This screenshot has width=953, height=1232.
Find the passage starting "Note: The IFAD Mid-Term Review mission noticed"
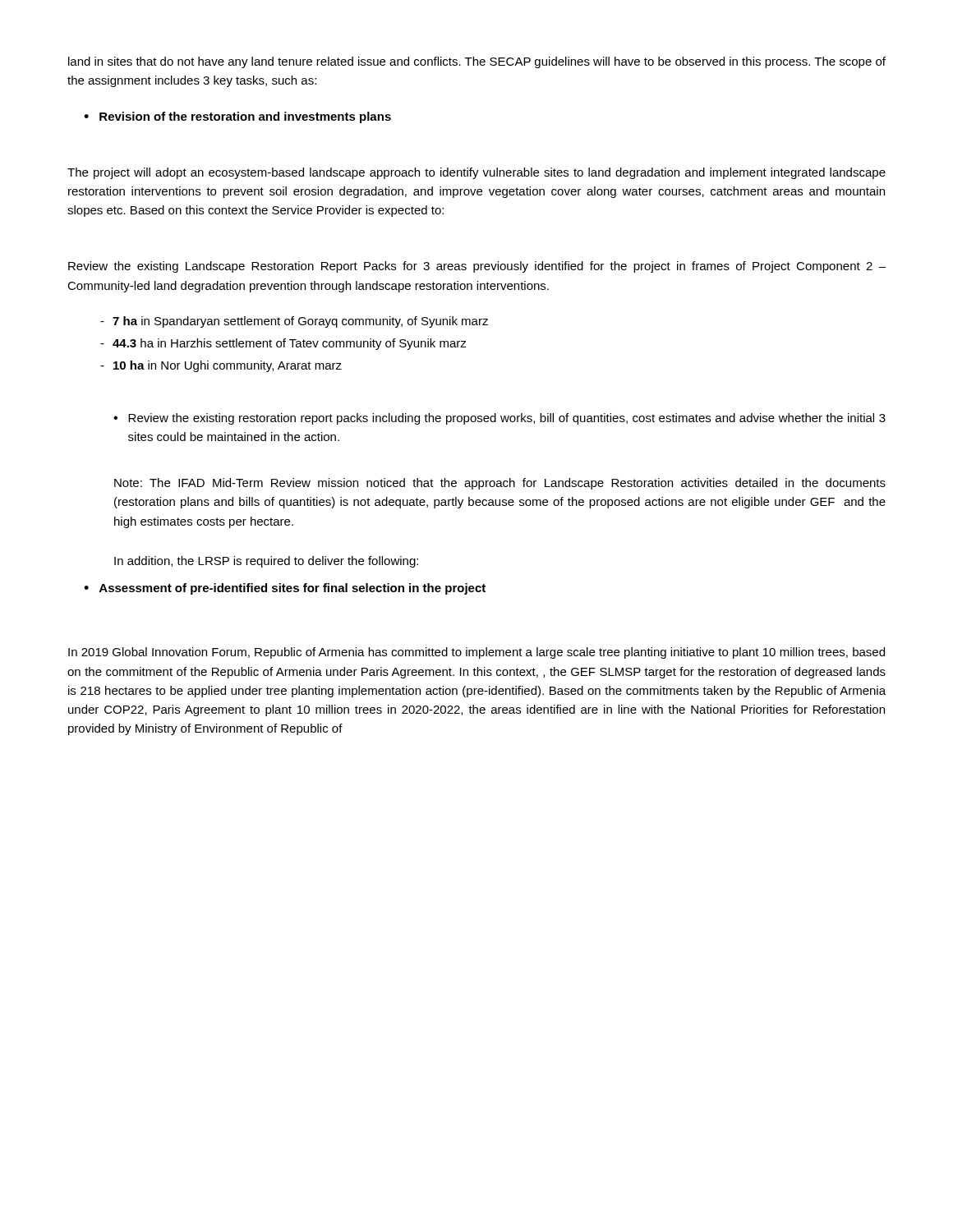[x=500, y=502]
